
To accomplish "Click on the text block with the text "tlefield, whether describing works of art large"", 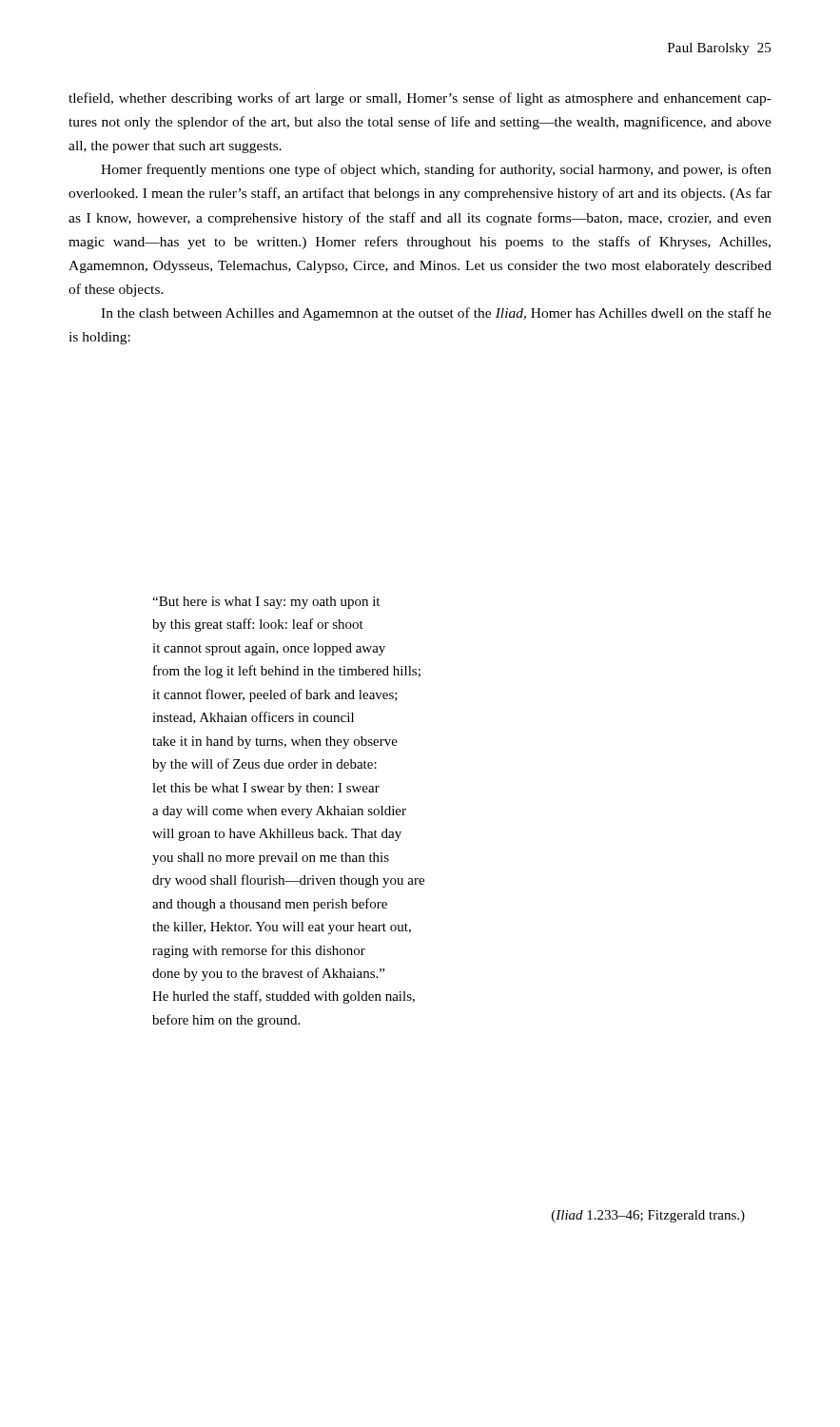I will coord(420,217).
